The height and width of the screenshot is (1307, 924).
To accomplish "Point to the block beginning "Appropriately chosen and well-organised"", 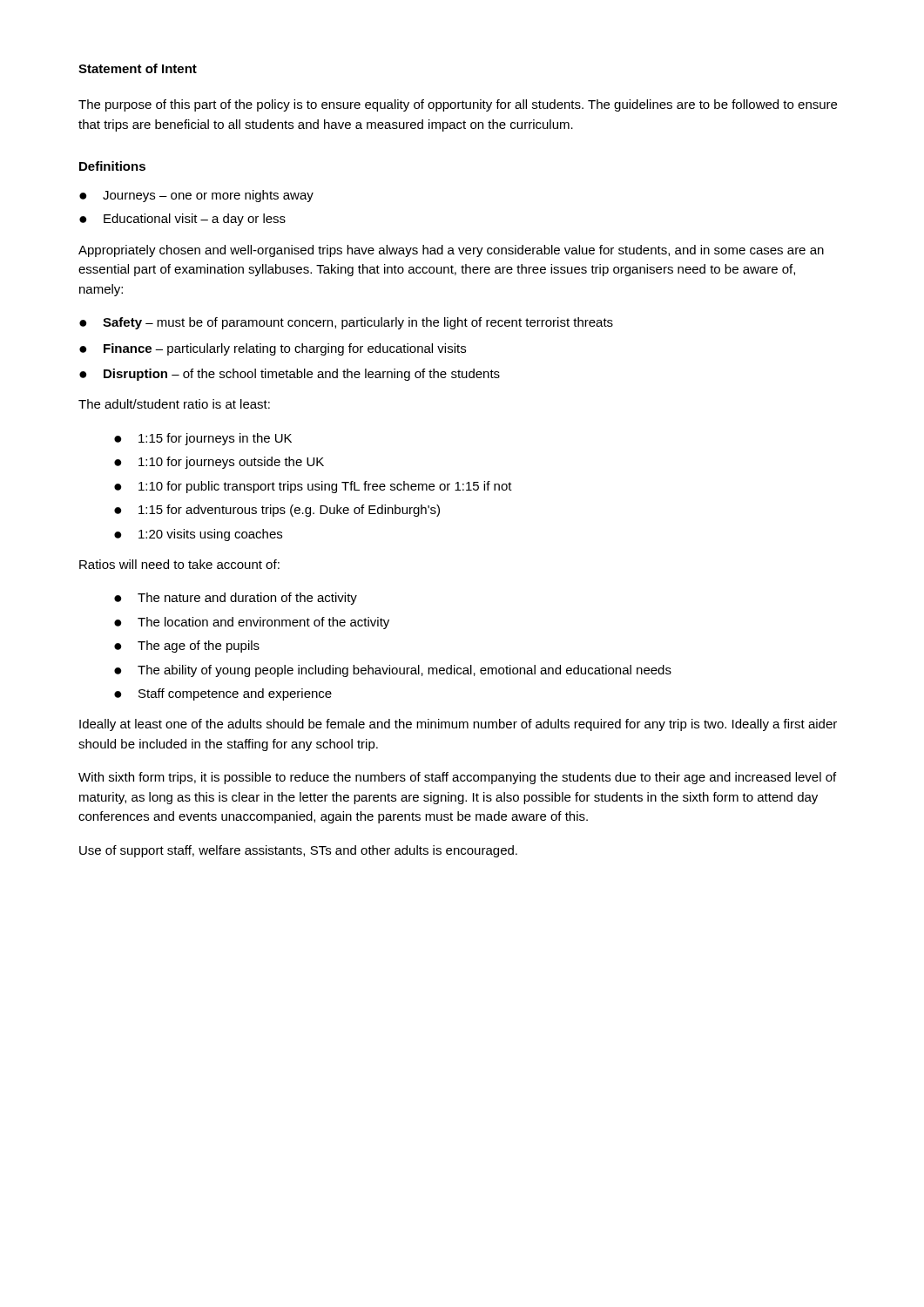I will click(x=451, y=269).
